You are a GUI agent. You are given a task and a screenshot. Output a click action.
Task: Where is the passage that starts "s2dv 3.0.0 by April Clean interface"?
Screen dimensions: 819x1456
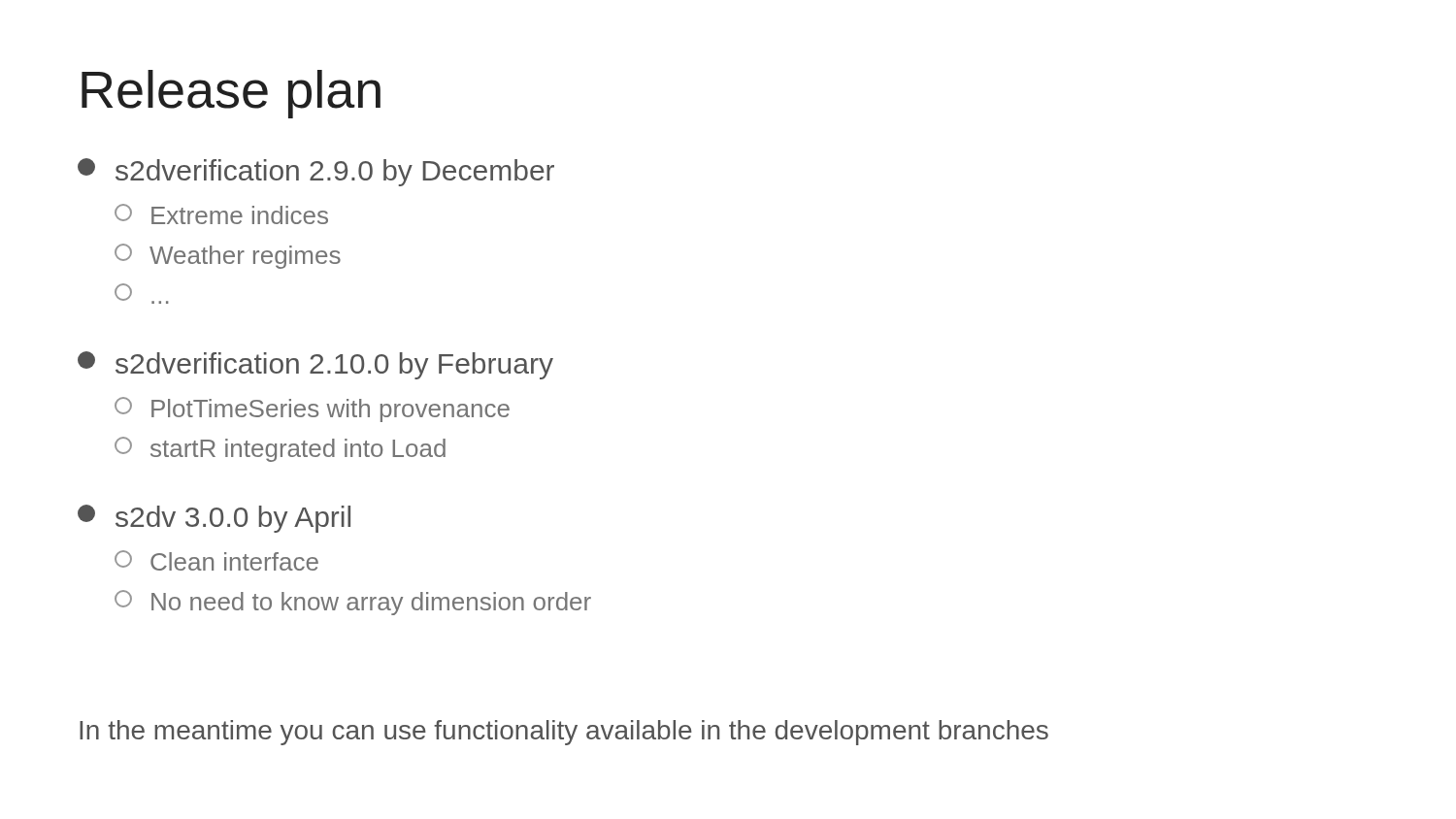point(214,519)
